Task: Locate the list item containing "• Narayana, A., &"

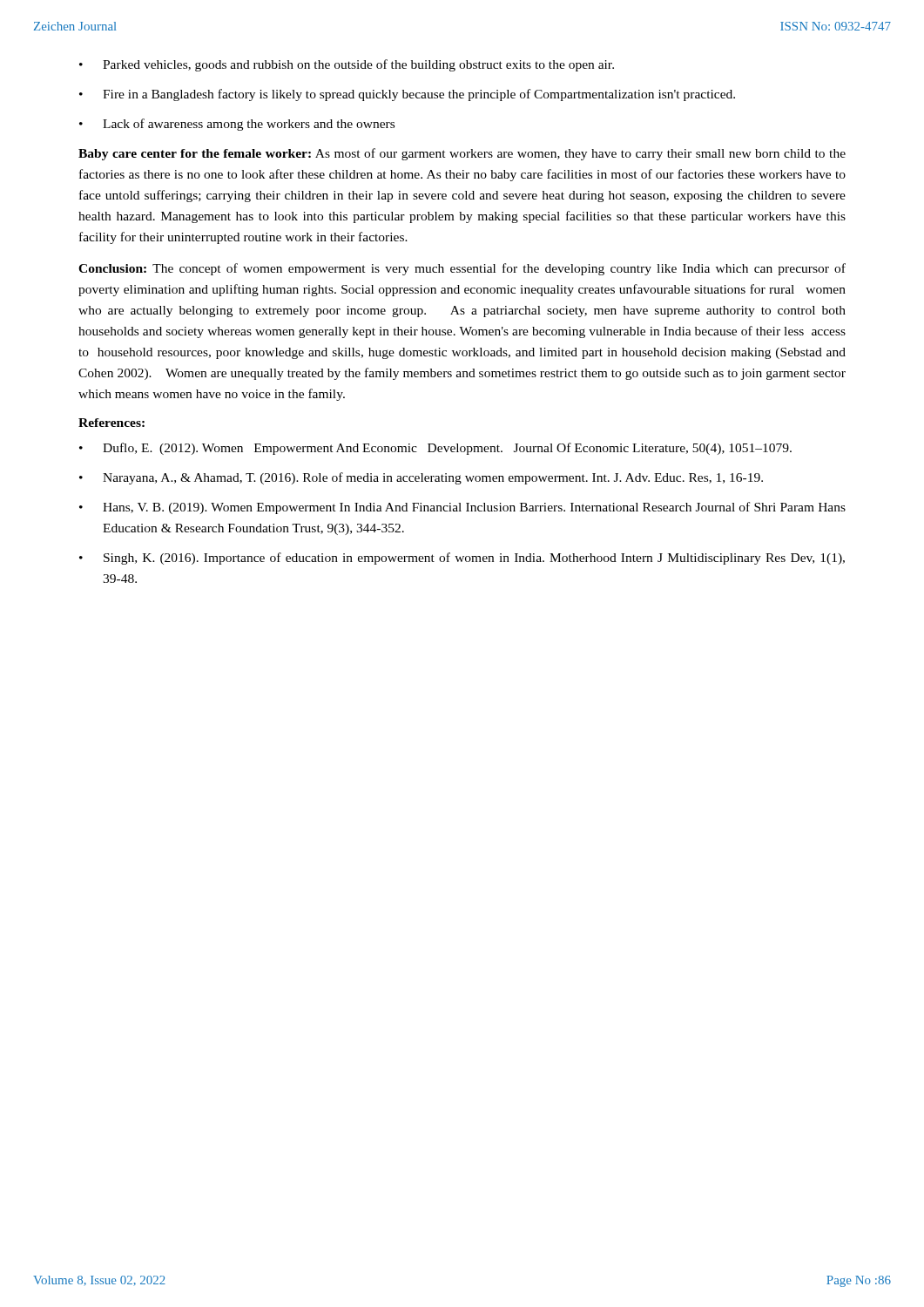Action: [x=462, y=478]
